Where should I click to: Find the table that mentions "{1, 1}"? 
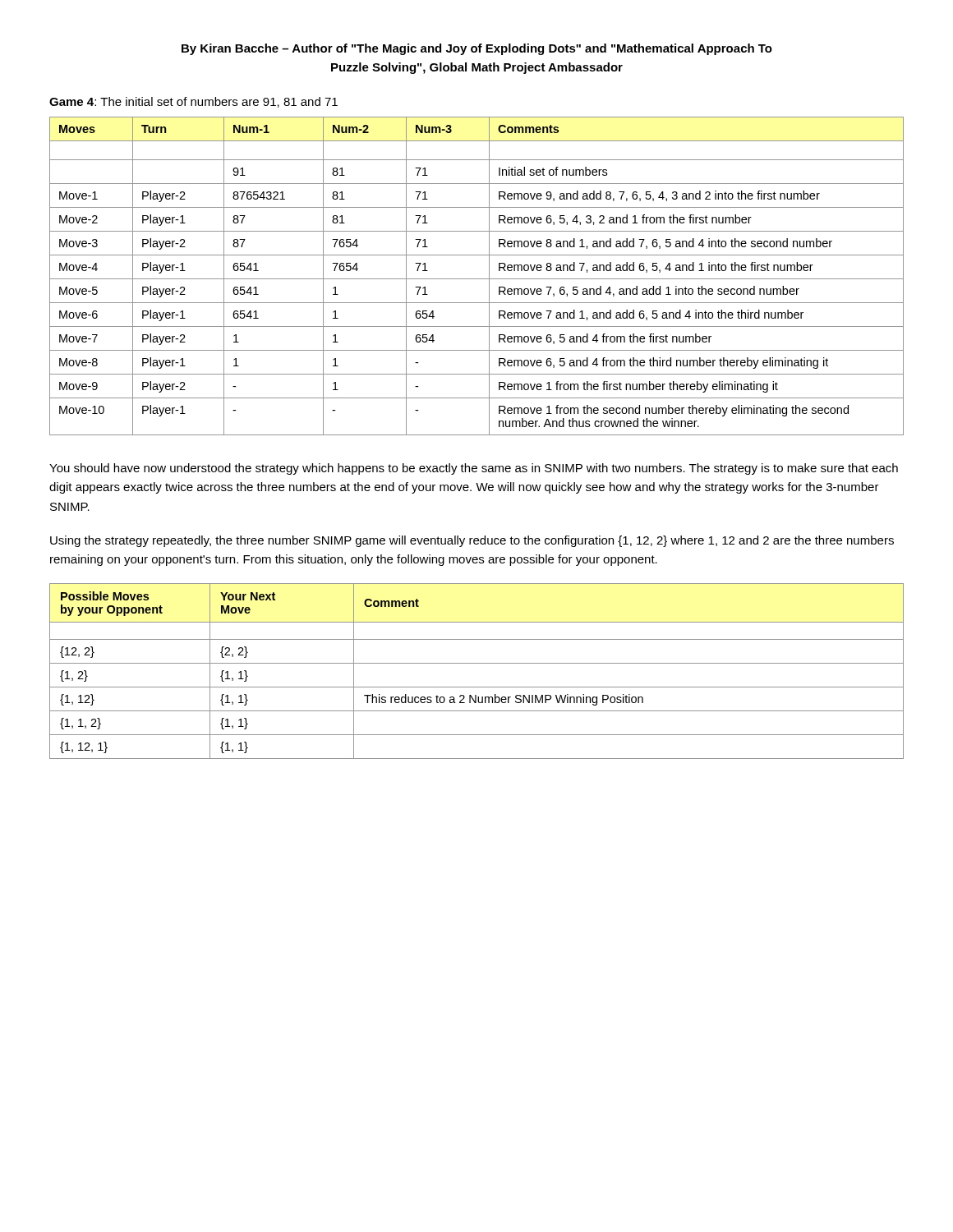point(476,671)
